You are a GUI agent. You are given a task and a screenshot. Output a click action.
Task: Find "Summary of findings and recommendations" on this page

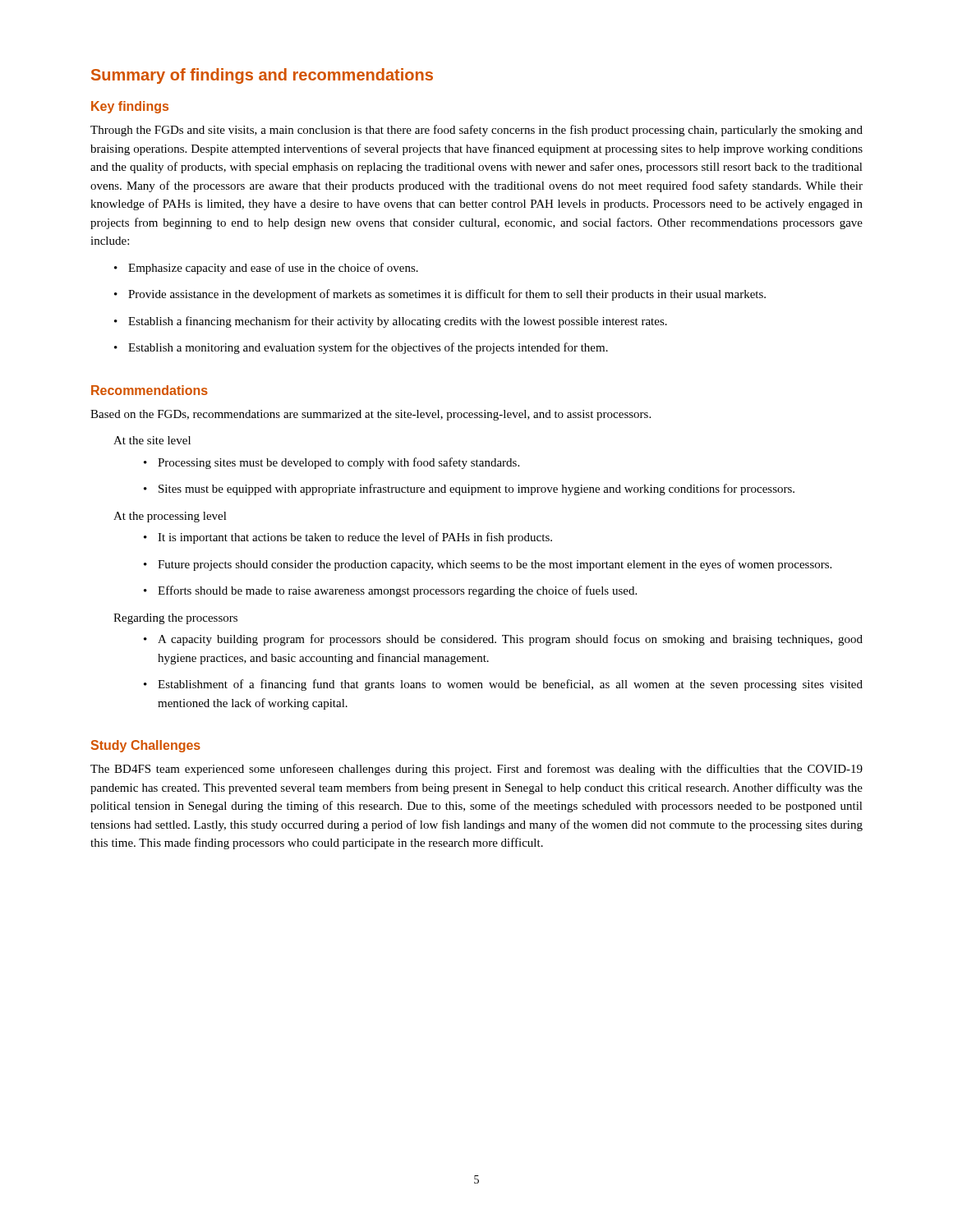262,76
